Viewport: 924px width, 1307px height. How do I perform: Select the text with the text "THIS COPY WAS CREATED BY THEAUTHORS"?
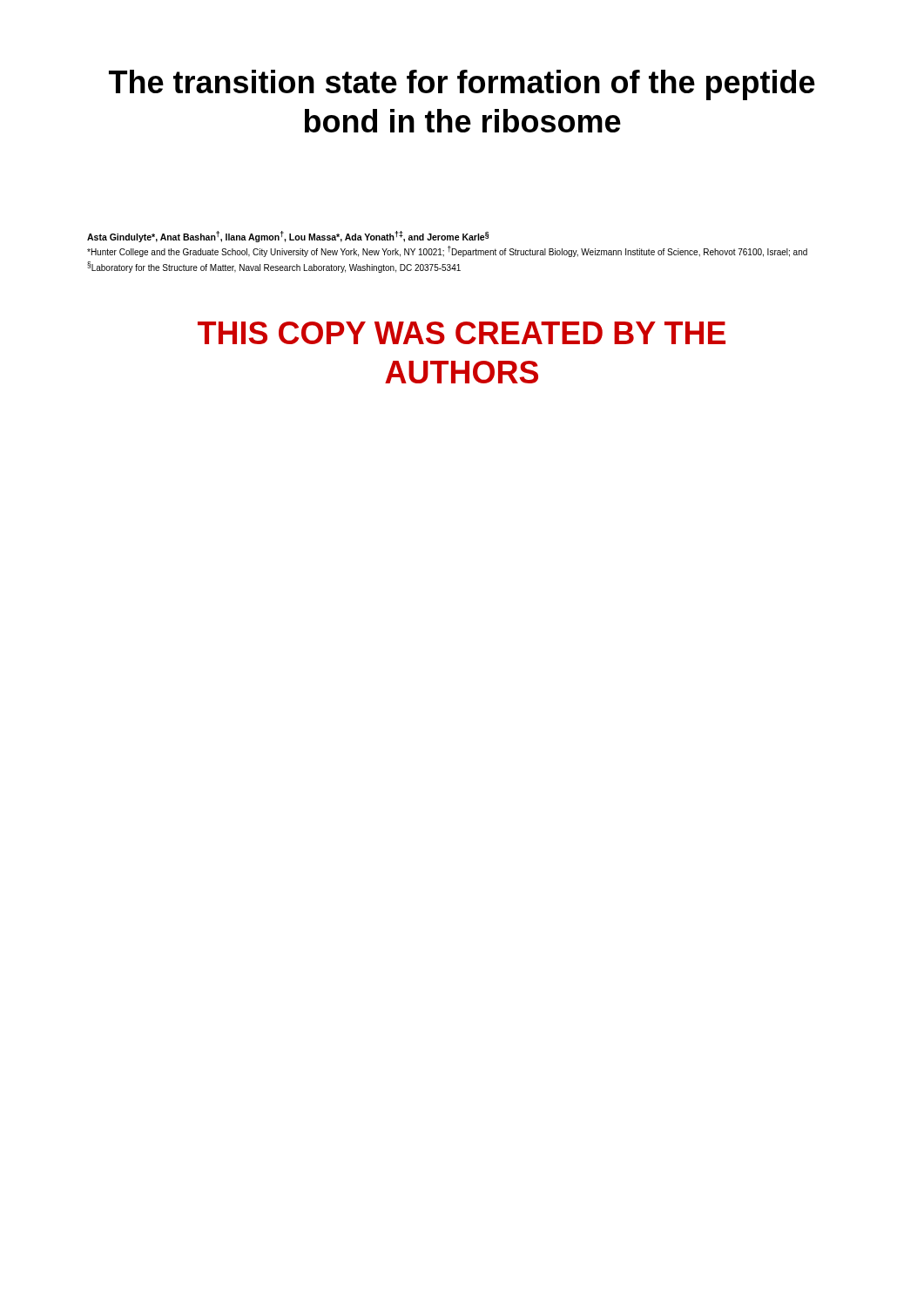pyautogui.click(x=462, y=353)
